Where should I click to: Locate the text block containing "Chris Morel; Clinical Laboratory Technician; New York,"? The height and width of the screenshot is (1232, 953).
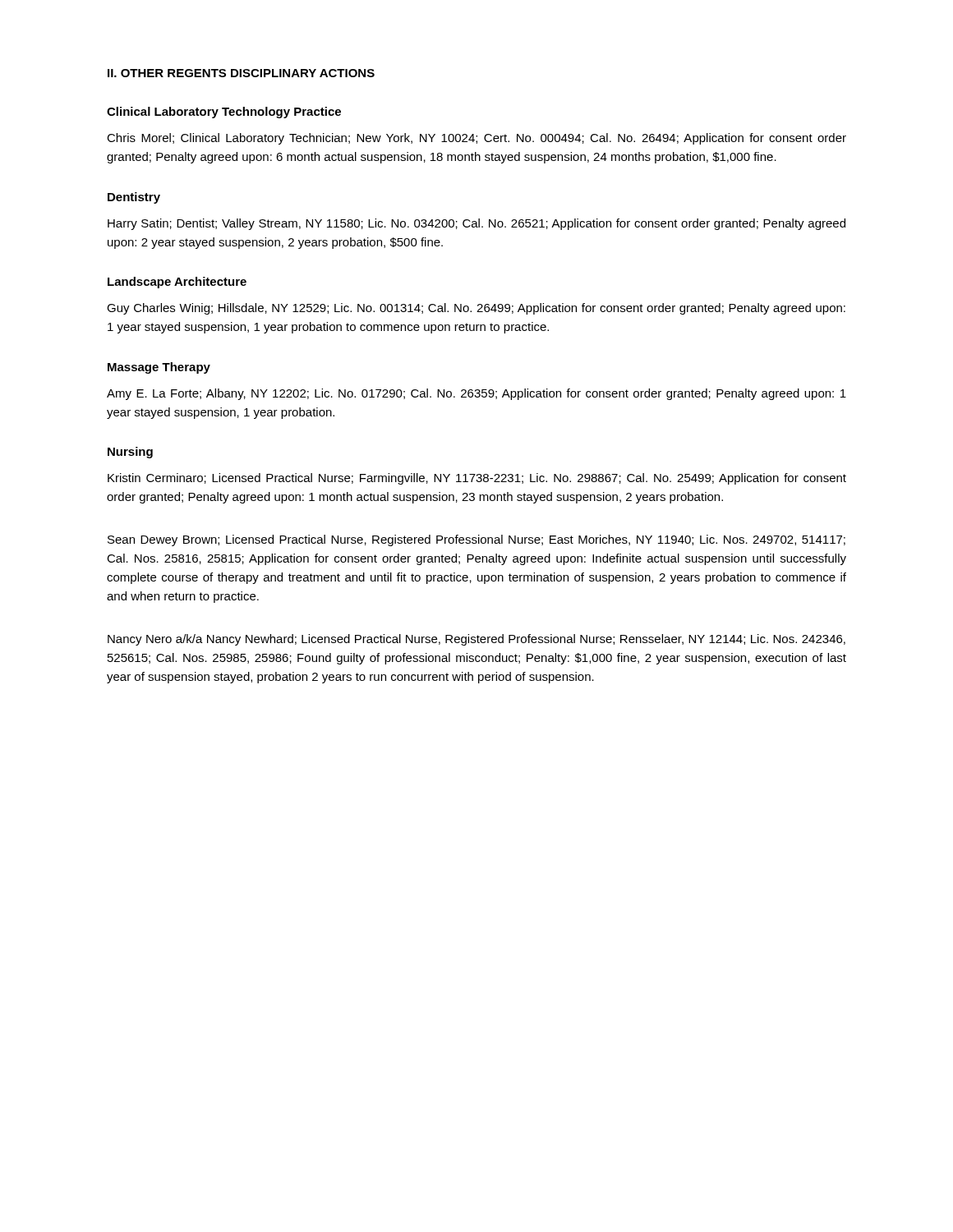[476, 147]
